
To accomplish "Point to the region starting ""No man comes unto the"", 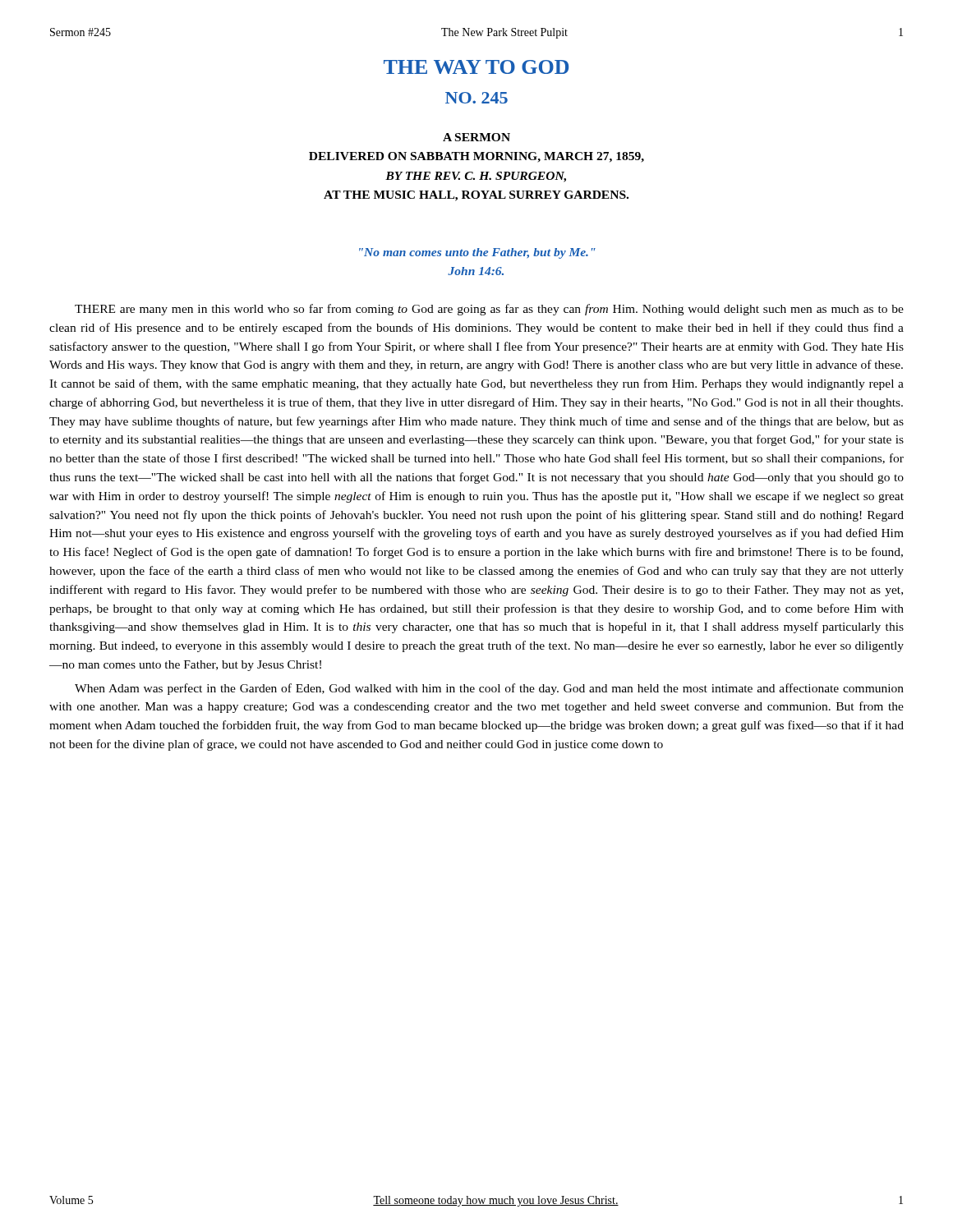I will (x=476, y=261).
